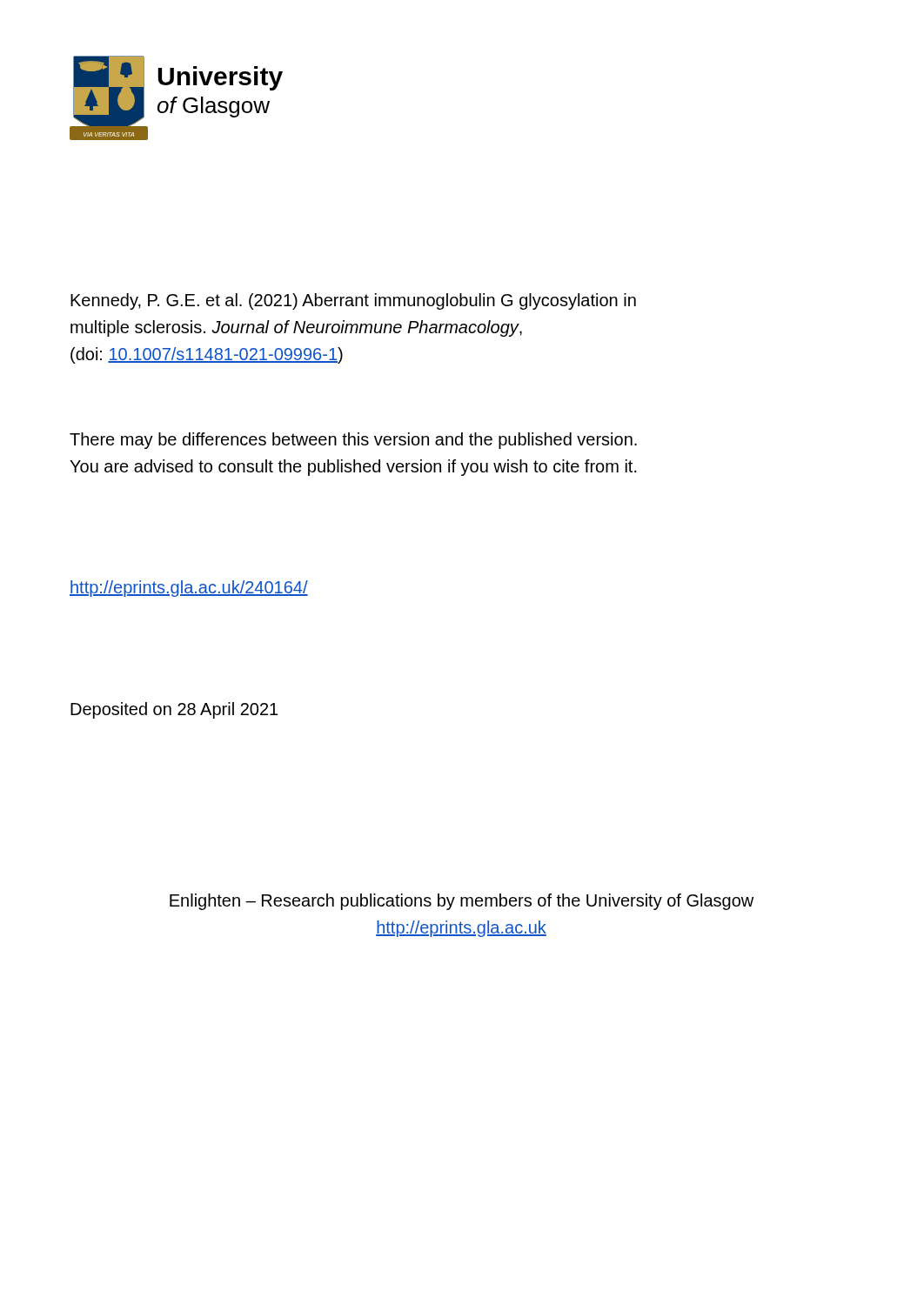Click on the text block containing "Enlighten – Research publications"
924x1305 pixels.
pos(461,916)
